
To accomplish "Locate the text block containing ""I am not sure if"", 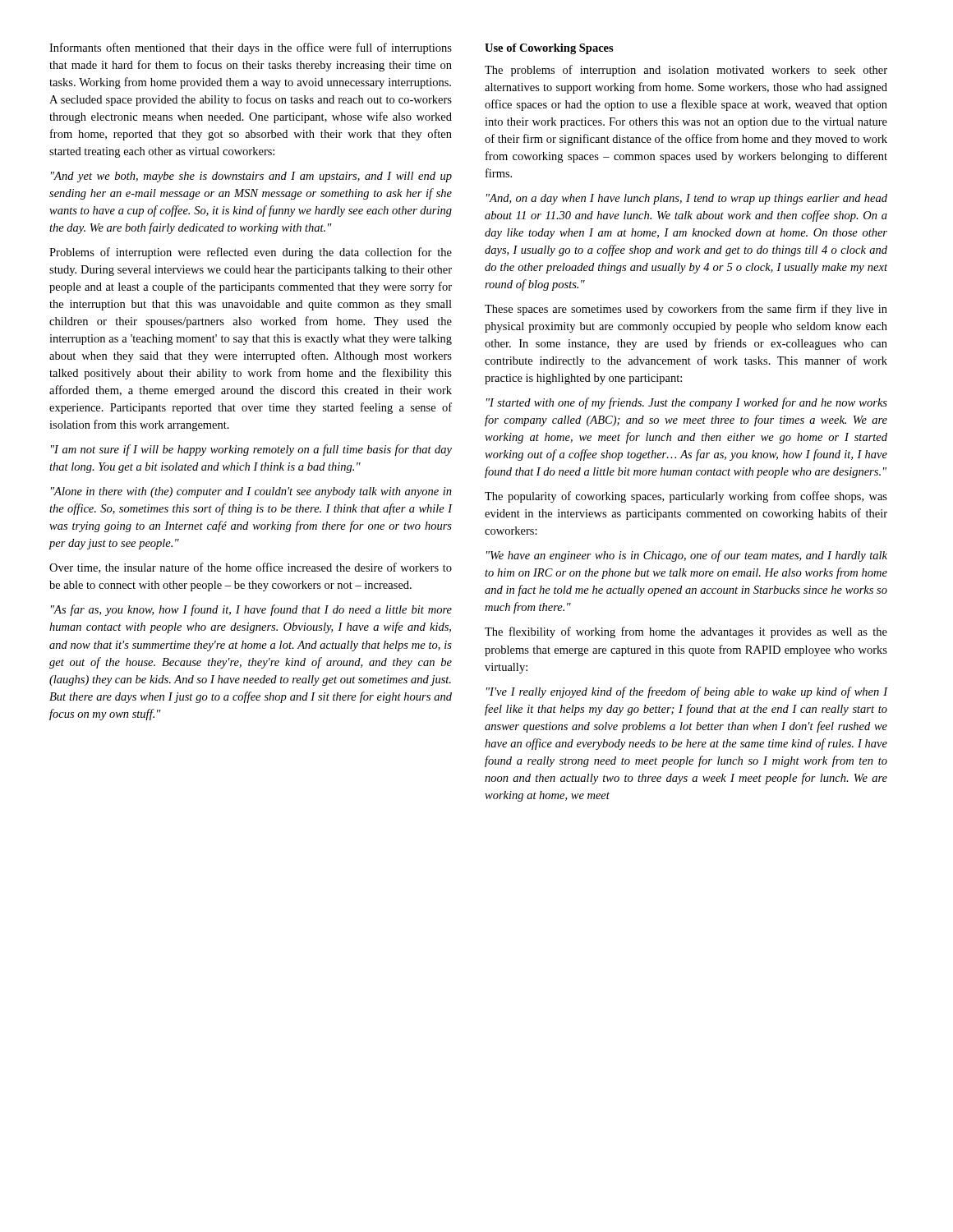I will 251,459.
